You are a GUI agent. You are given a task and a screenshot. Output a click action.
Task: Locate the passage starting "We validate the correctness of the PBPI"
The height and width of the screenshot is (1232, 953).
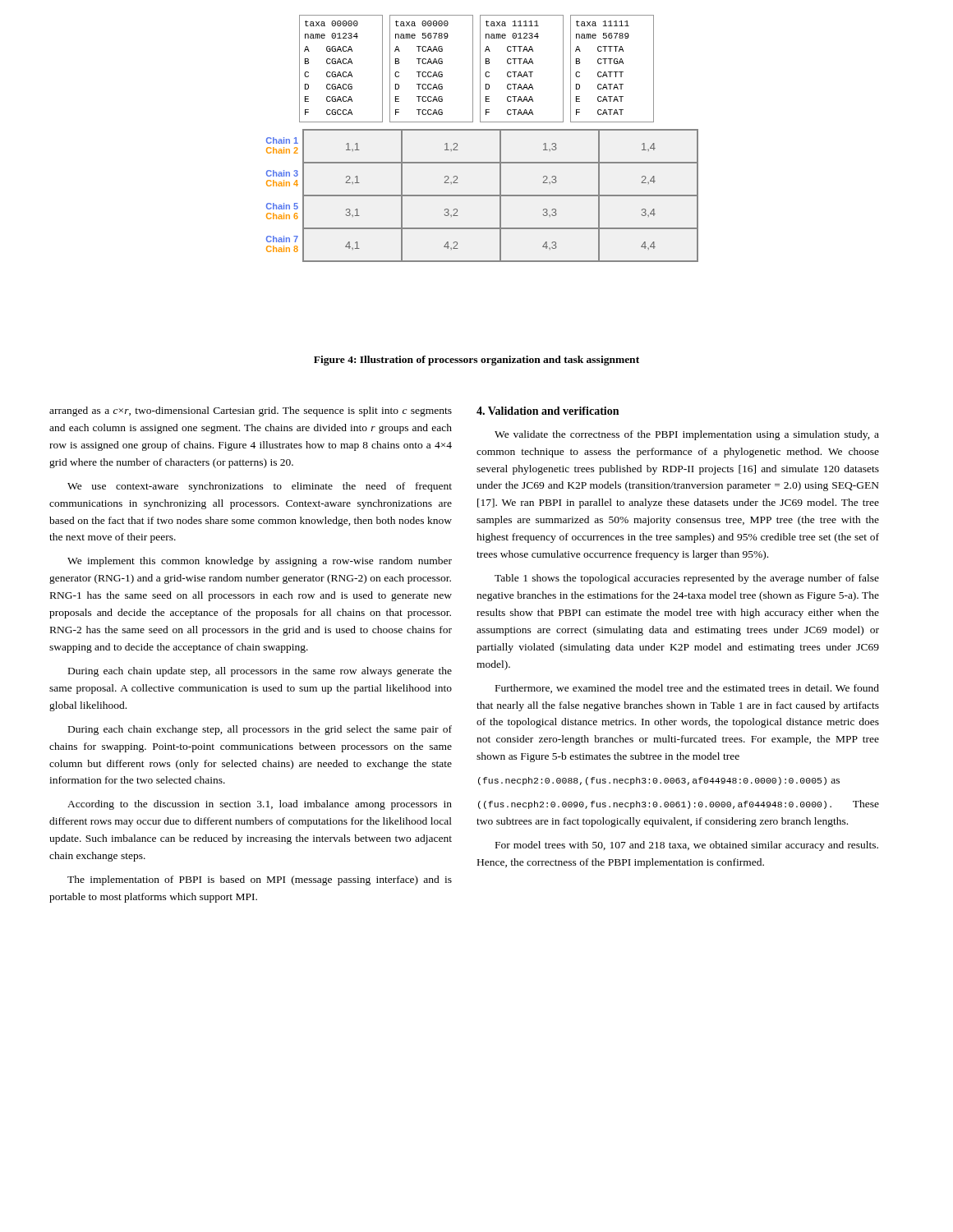pos(678,494)
